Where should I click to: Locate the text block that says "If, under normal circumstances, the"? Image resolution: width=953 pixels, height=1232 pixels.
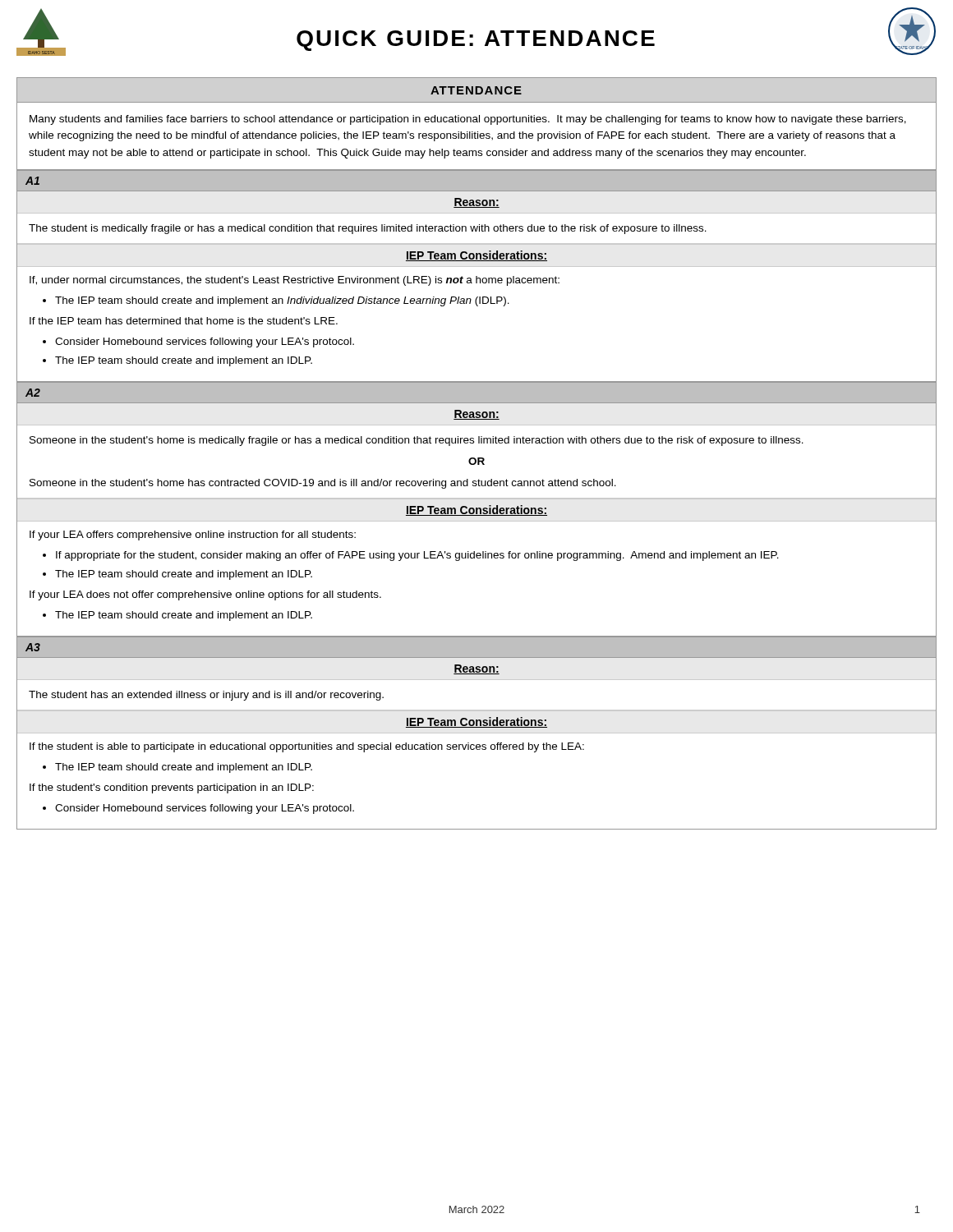[x=295, y=281]
